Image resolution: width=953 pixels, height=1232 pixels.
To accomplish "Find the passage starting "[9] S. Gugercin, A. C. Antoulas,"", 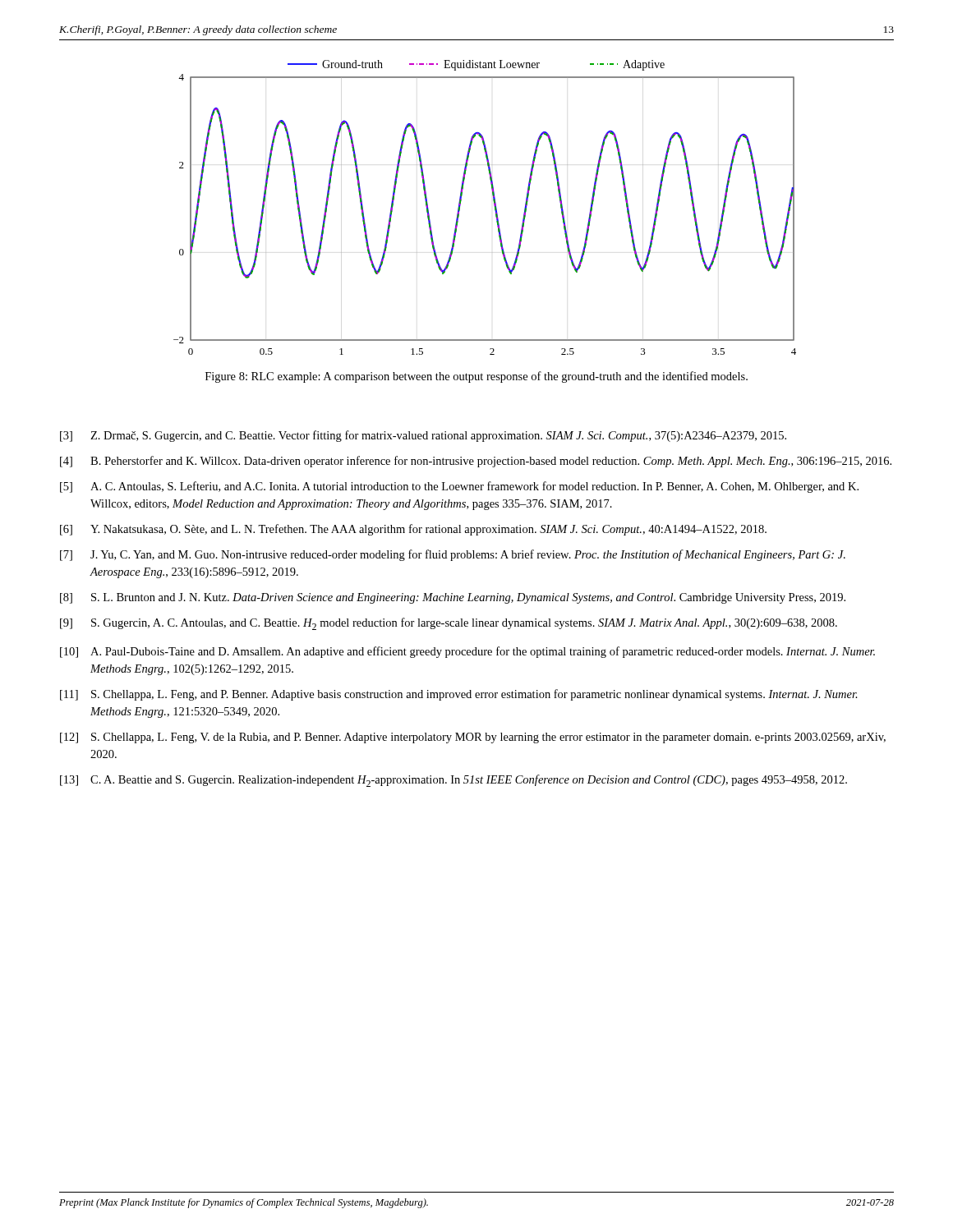I will (476, 625).
